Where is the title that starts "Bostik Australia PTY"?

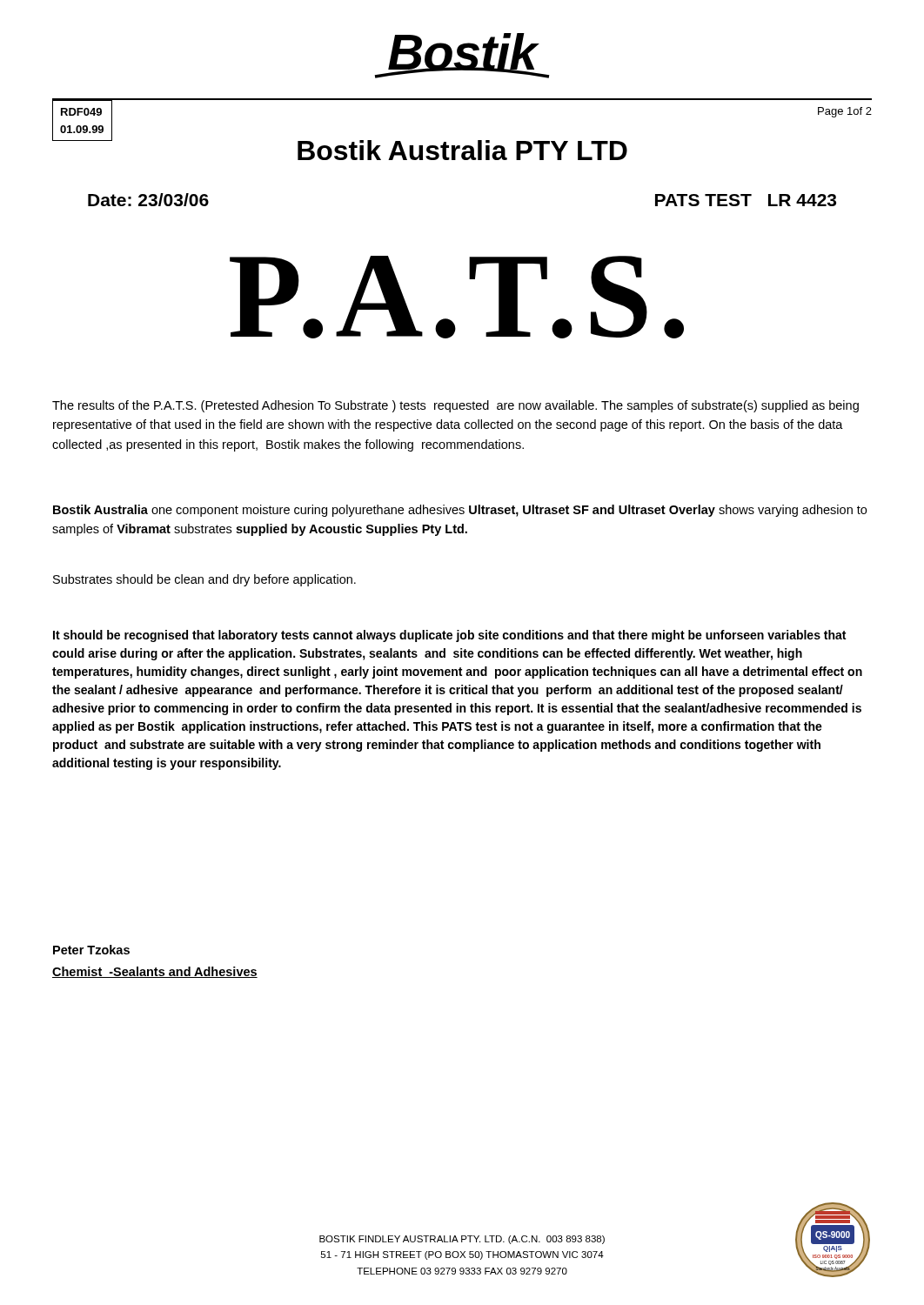[462, 150]
